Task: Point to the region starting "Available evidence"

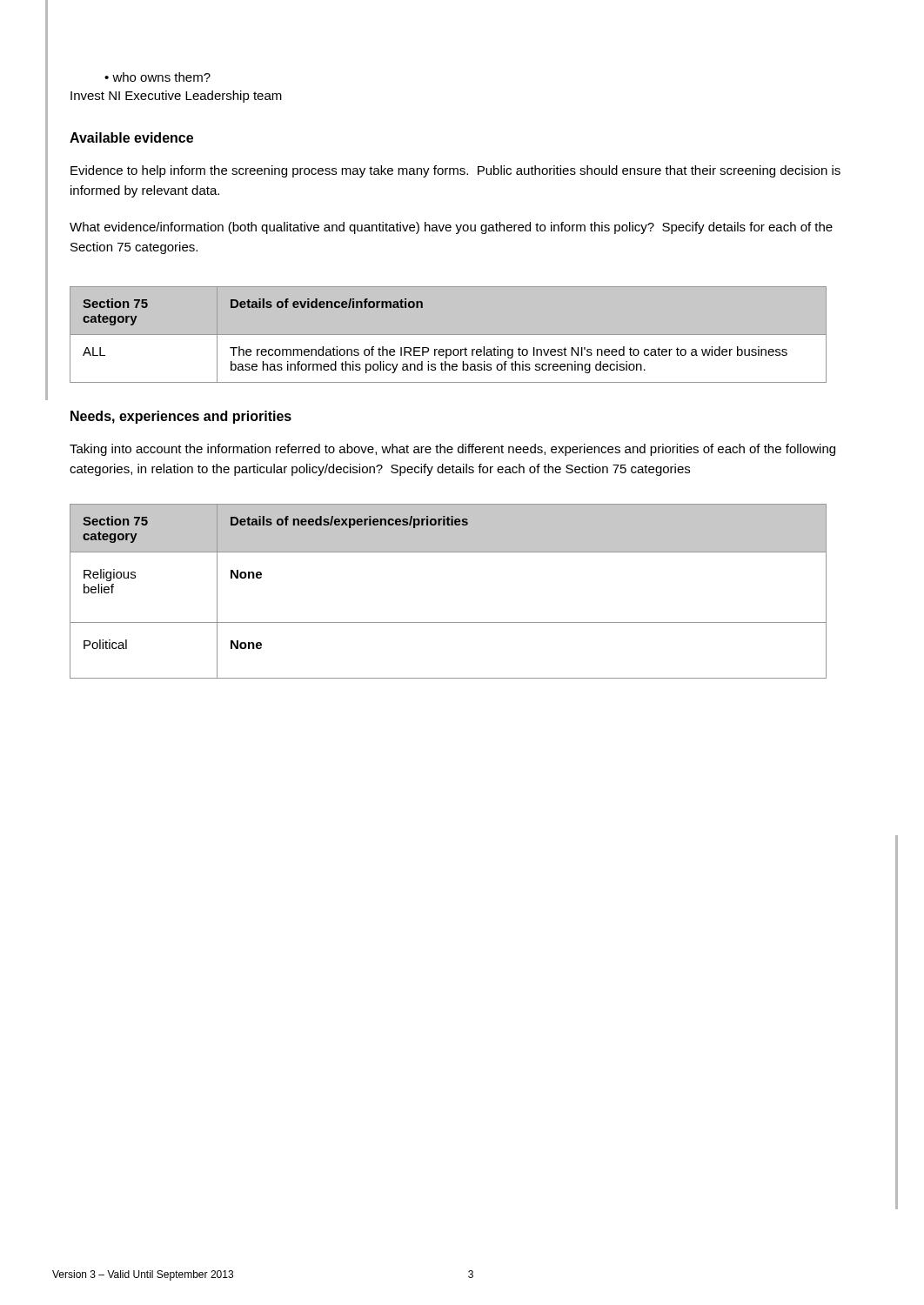Action: 132,138
